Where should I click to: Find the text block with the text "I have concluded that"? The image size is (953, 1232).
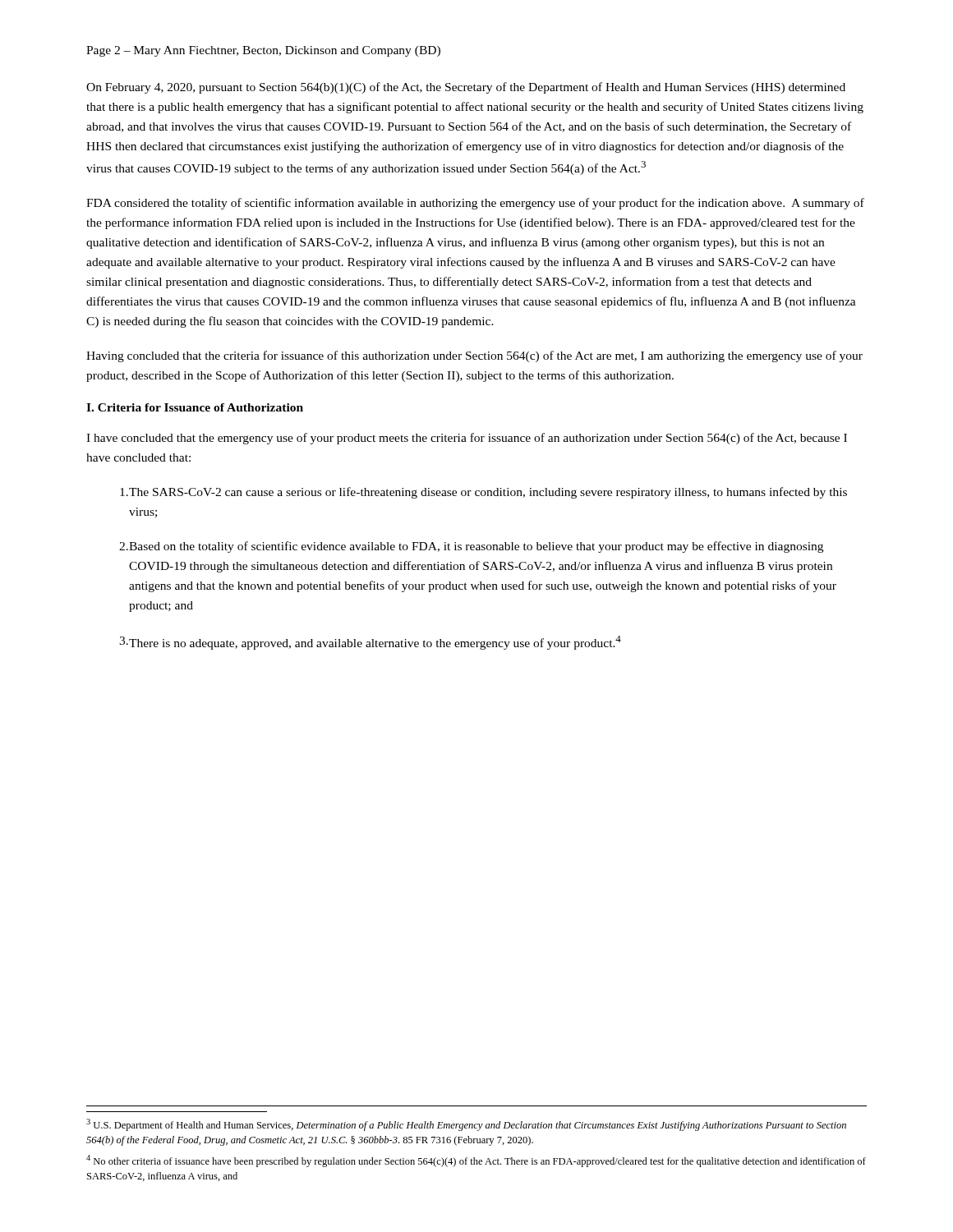[467, 448]
